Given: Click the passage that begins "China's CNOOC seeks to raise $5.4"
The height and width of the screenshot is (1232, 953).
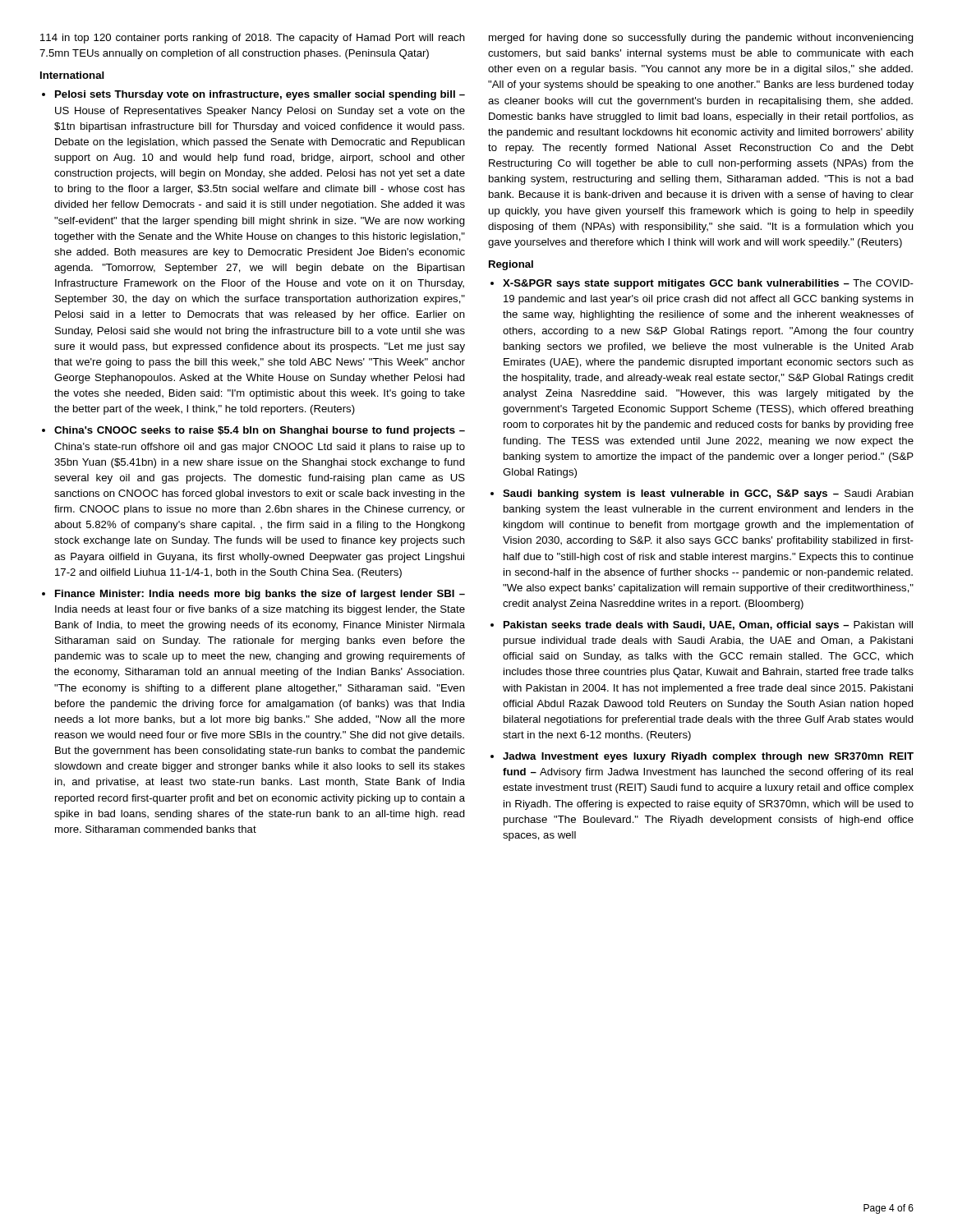Looking at the screenshot, I should point(260,501).
